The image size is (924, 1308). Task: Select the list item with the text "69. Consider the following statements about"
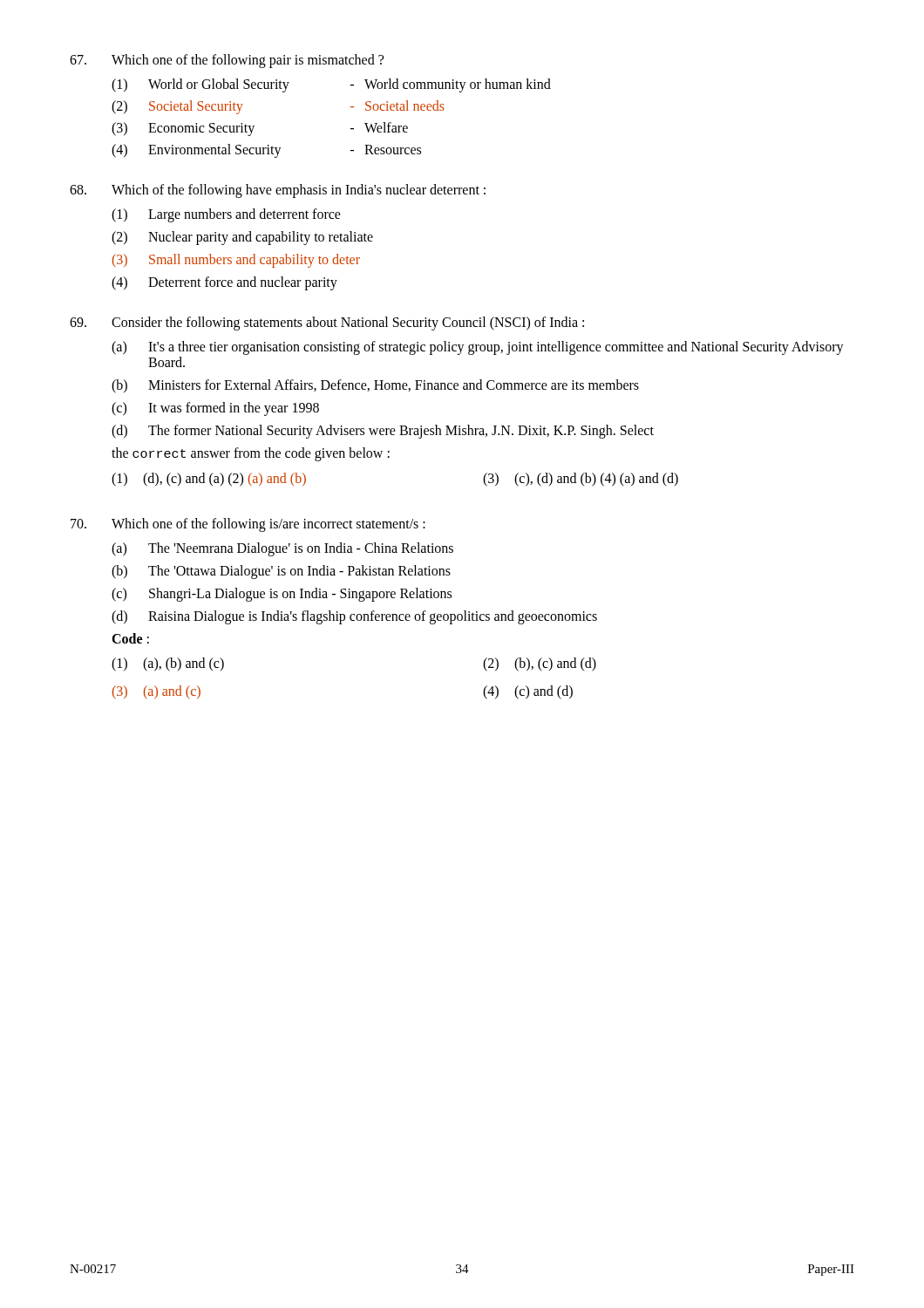[x=327, y=324]
